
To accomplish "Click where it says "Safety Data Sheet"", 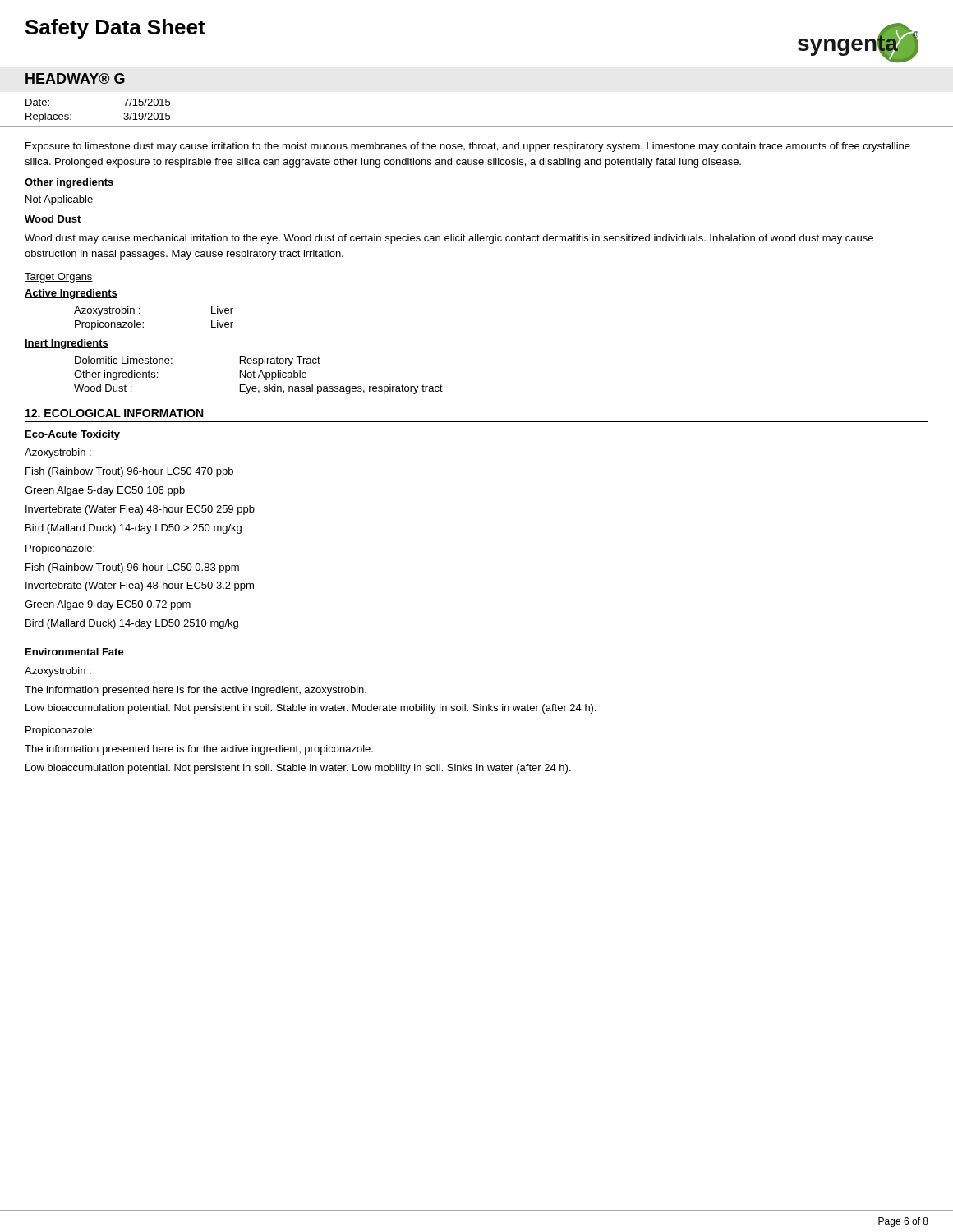I will pos(115,28).
